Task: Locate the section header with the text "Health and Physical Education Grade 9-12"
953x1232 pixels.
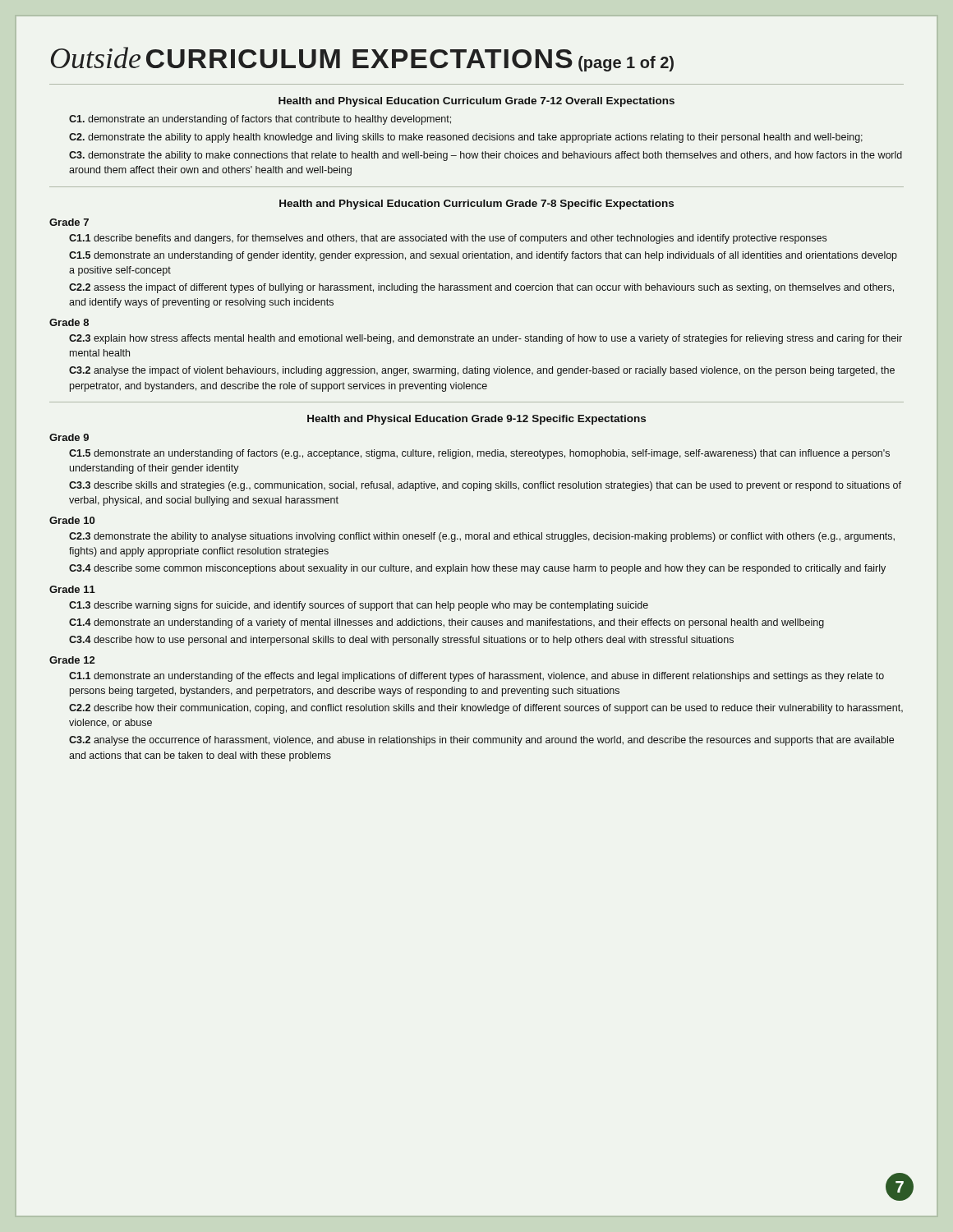Action: (x=476, y=418)
